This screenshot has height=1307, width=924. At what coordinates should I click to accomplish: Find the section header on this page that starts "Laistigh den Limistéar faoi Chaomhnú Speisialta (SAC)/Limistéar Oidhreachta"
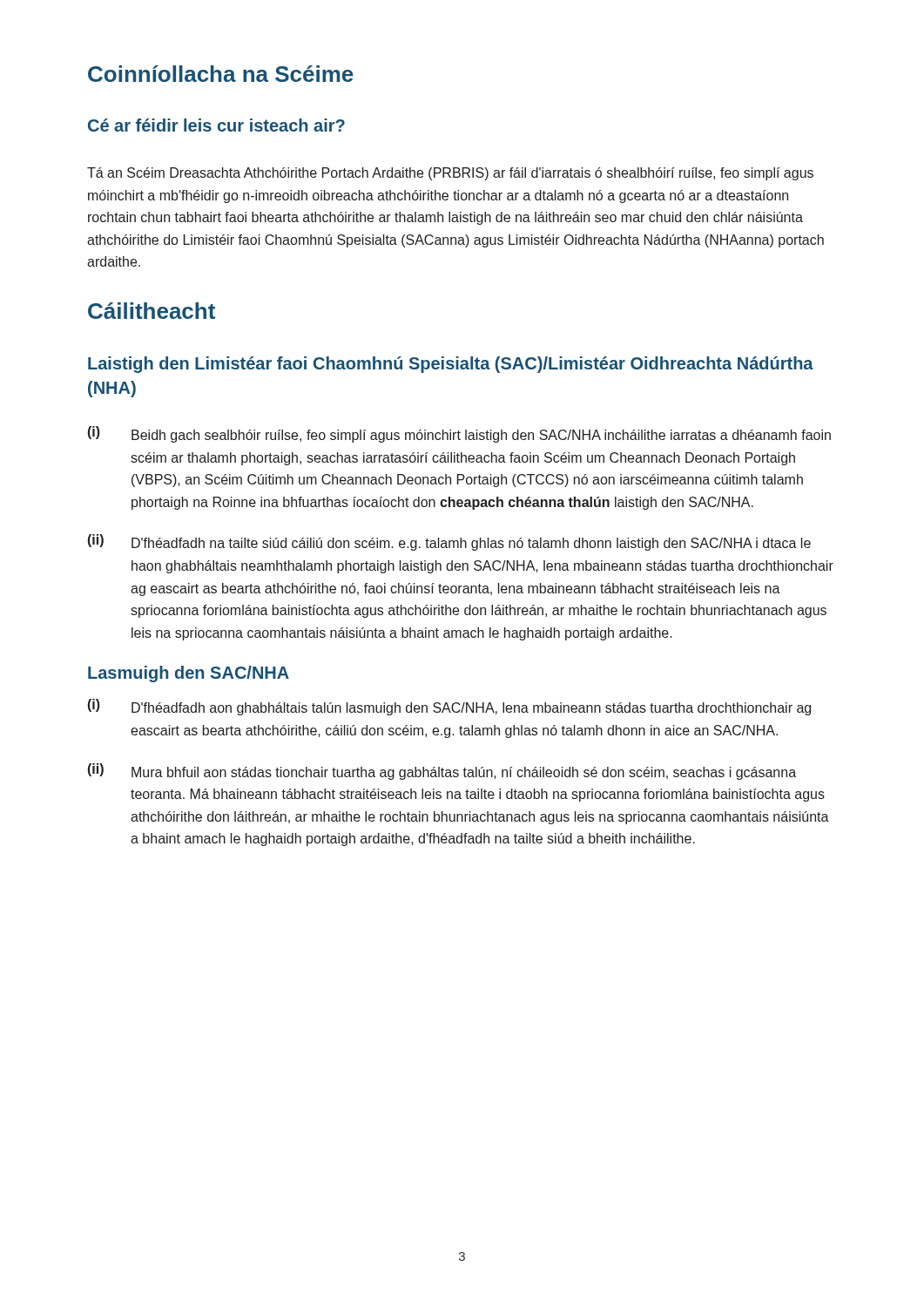[462, 376]
